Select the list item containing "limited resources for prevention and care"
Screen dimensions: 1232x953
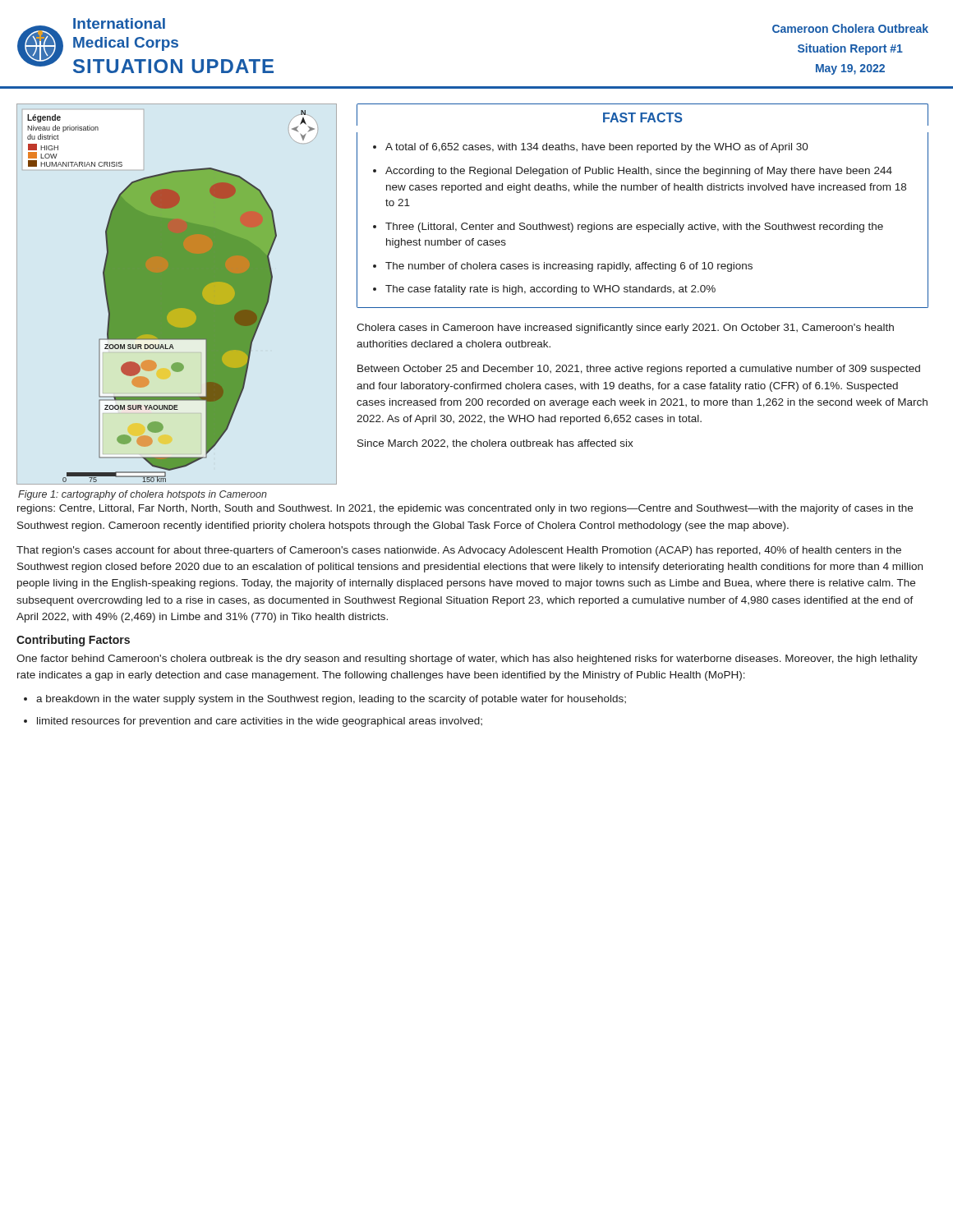tap(260, 720)
